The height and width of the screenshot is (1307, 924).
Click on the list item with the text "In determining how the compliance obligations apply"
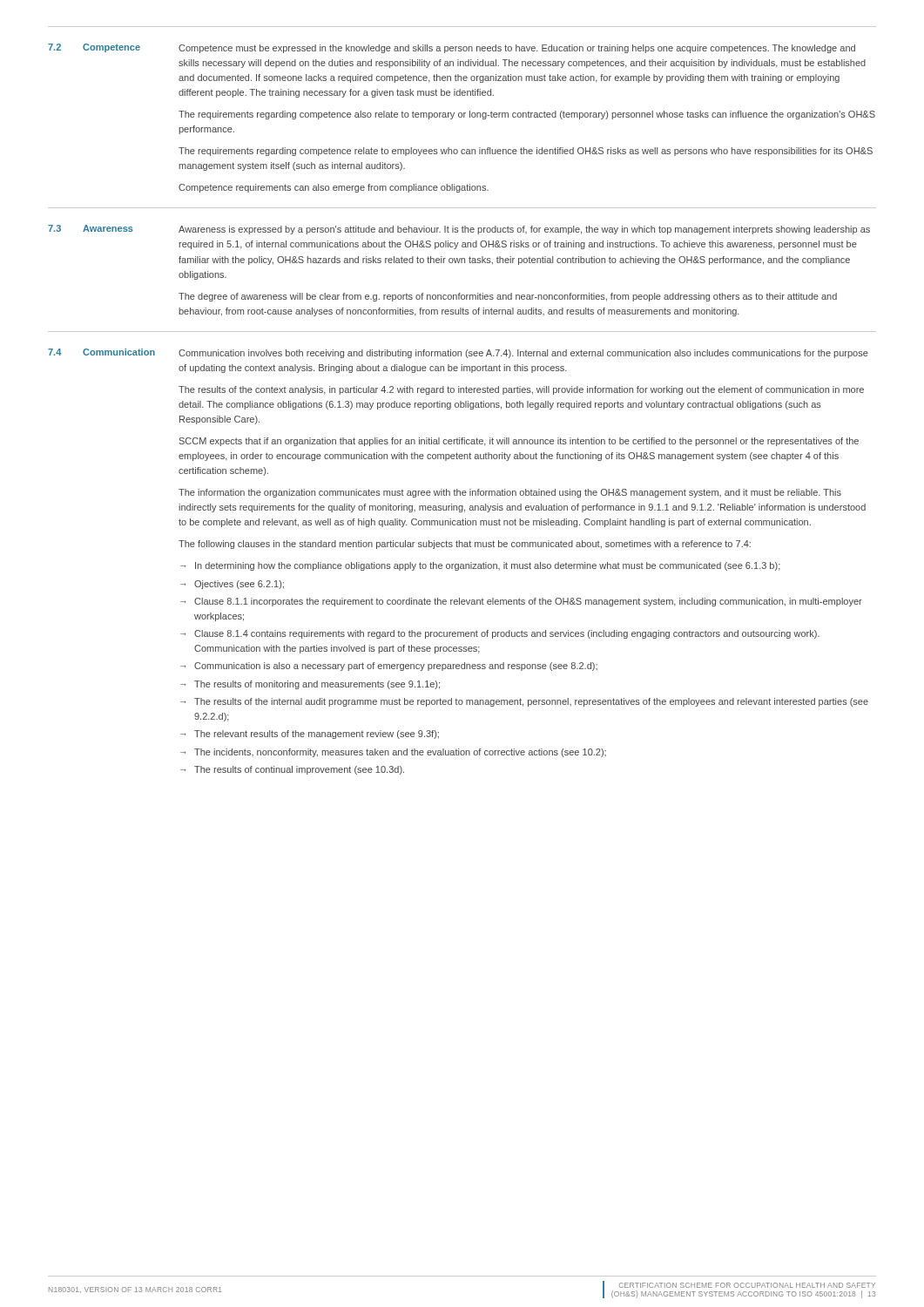coord(487,566)
